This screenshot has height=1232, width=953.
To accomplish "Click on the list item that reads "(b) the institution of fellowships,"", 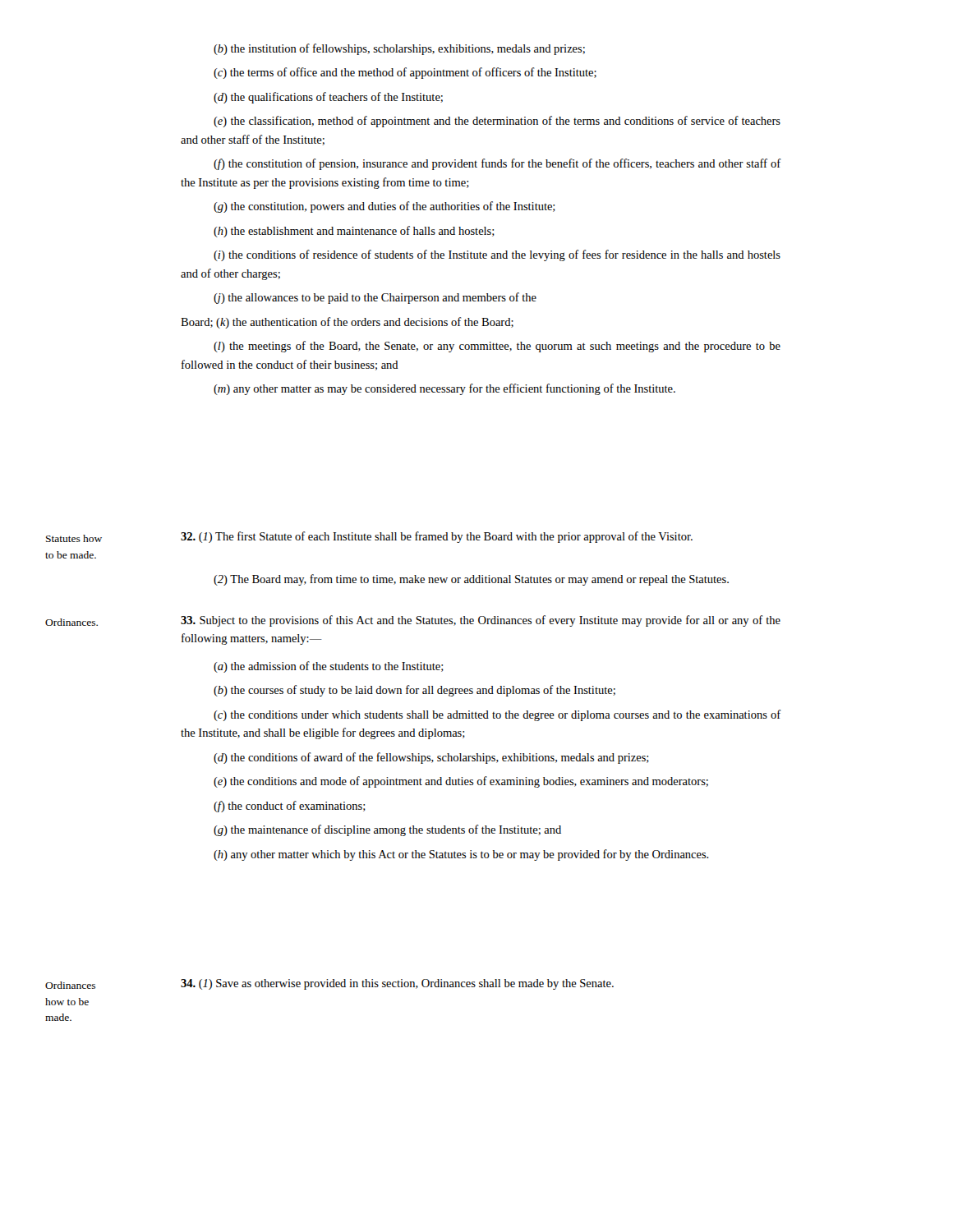I will click(x=481, y=49).
